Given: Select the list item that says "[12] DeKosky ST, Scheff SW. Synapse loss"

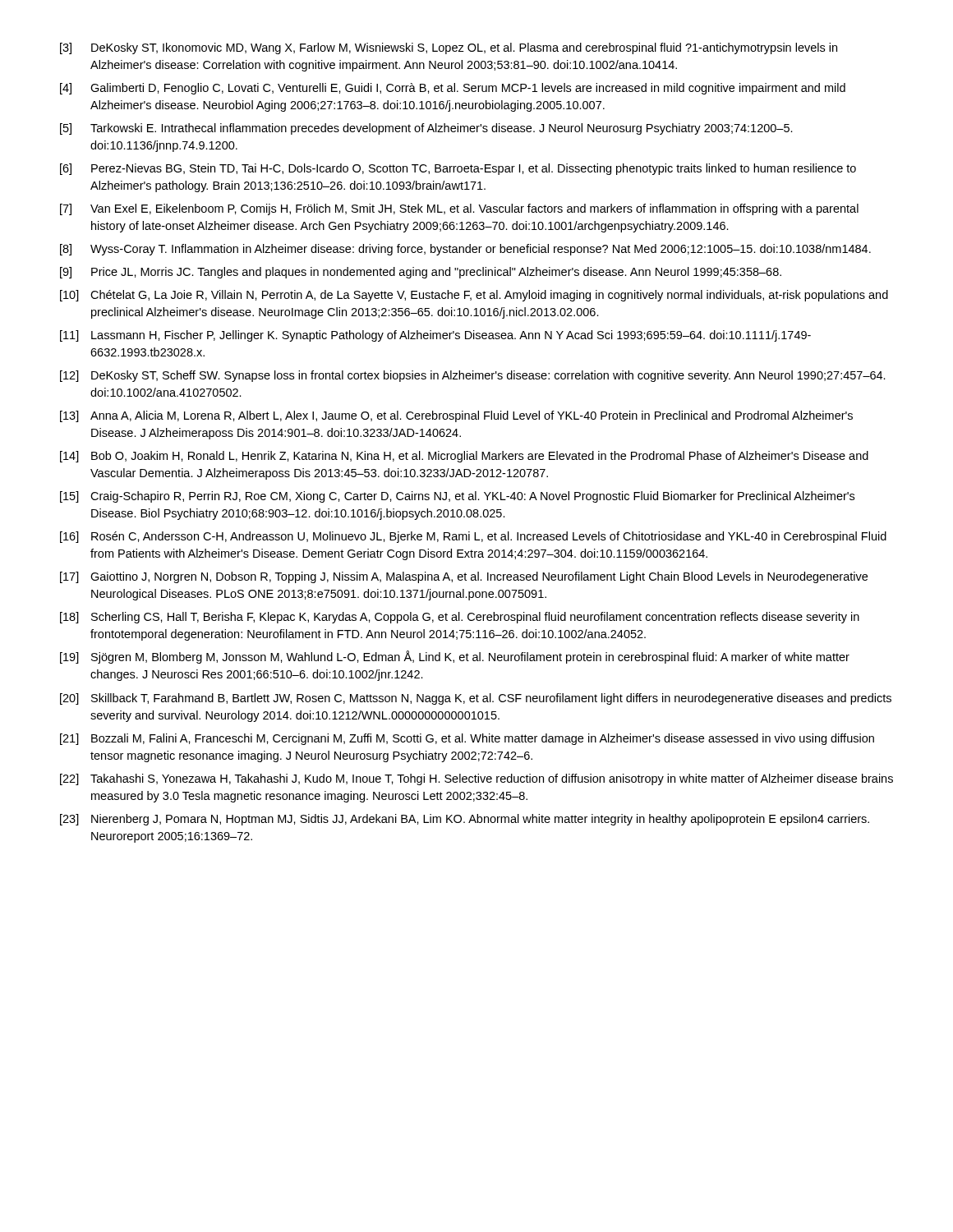Looking at the screenshot, I should pyautogui.click(x=476, y=385).
